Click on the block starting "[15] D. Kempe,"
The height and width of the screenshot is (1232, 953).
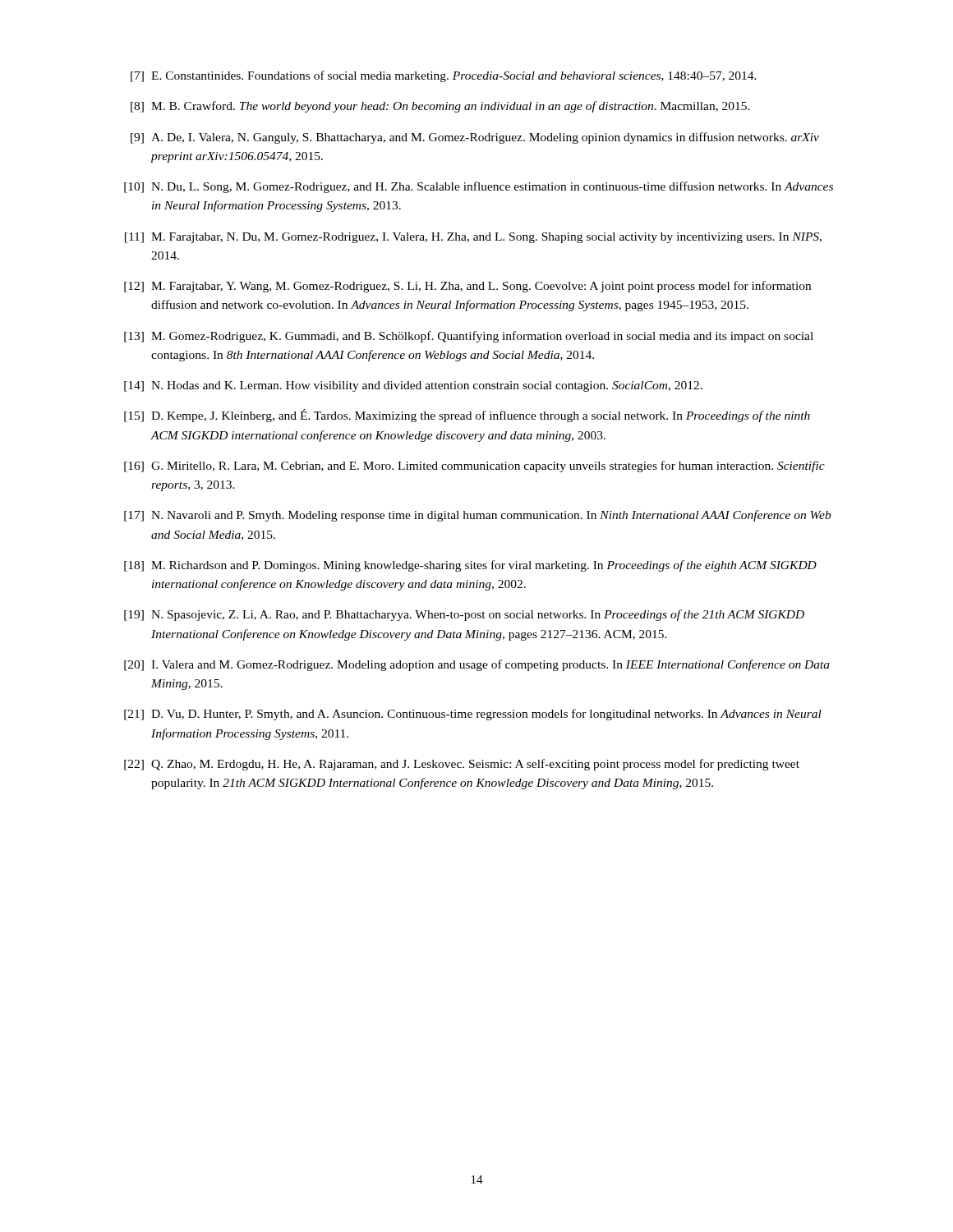point(472,425)
